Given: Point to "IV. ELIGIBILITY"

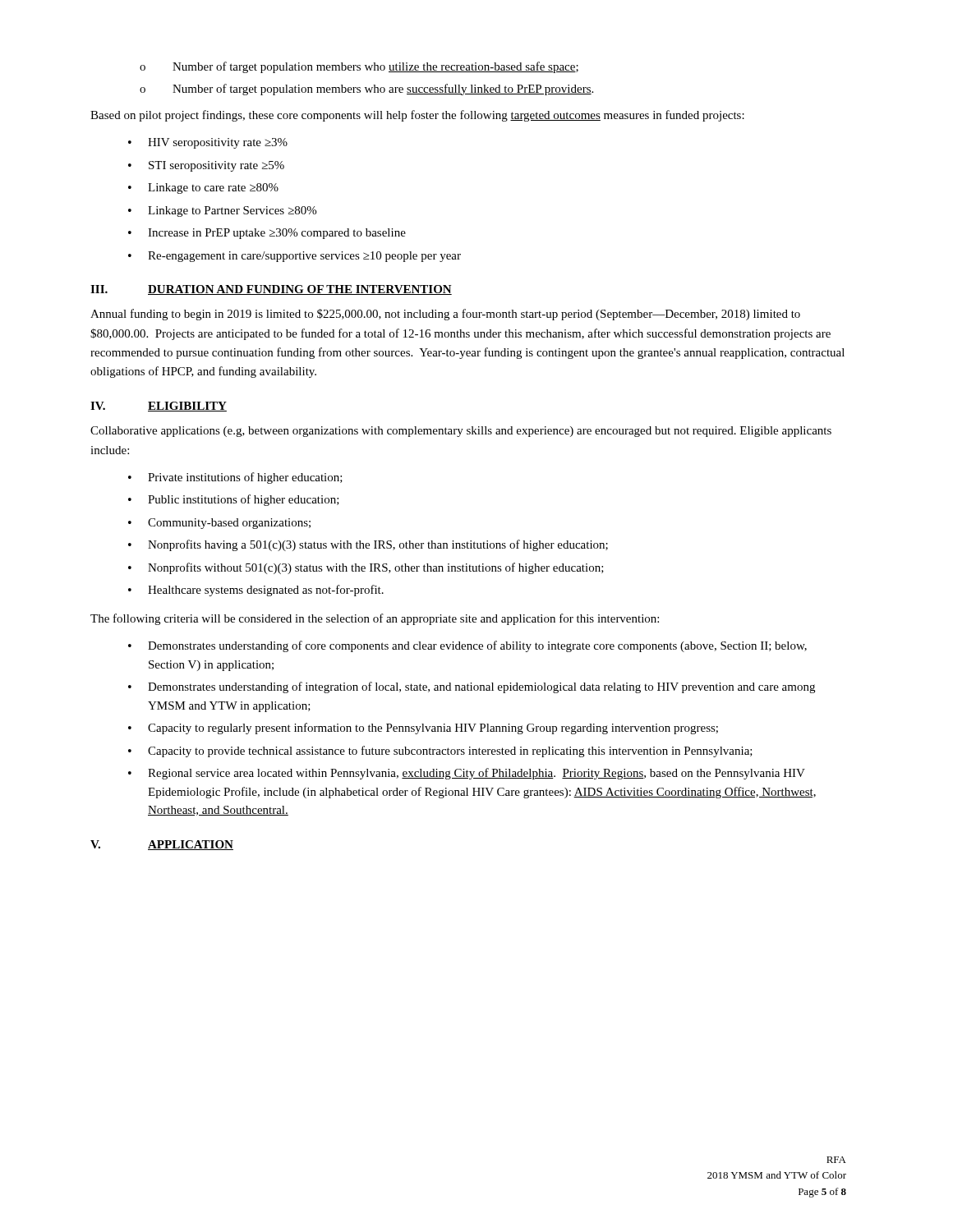Looking at the screenshot, I should (158, 406).
